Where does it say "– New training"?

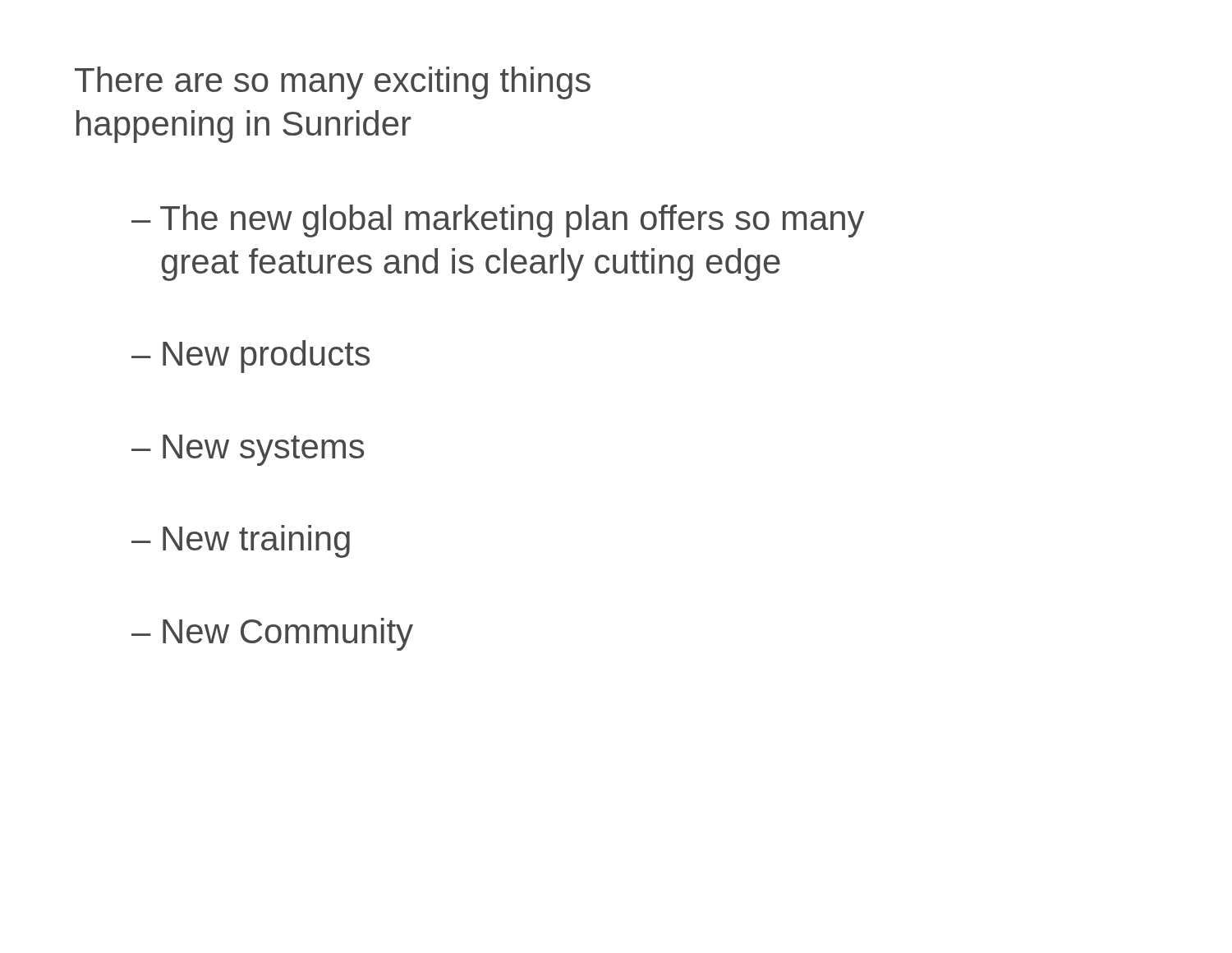tap(242, 538)
